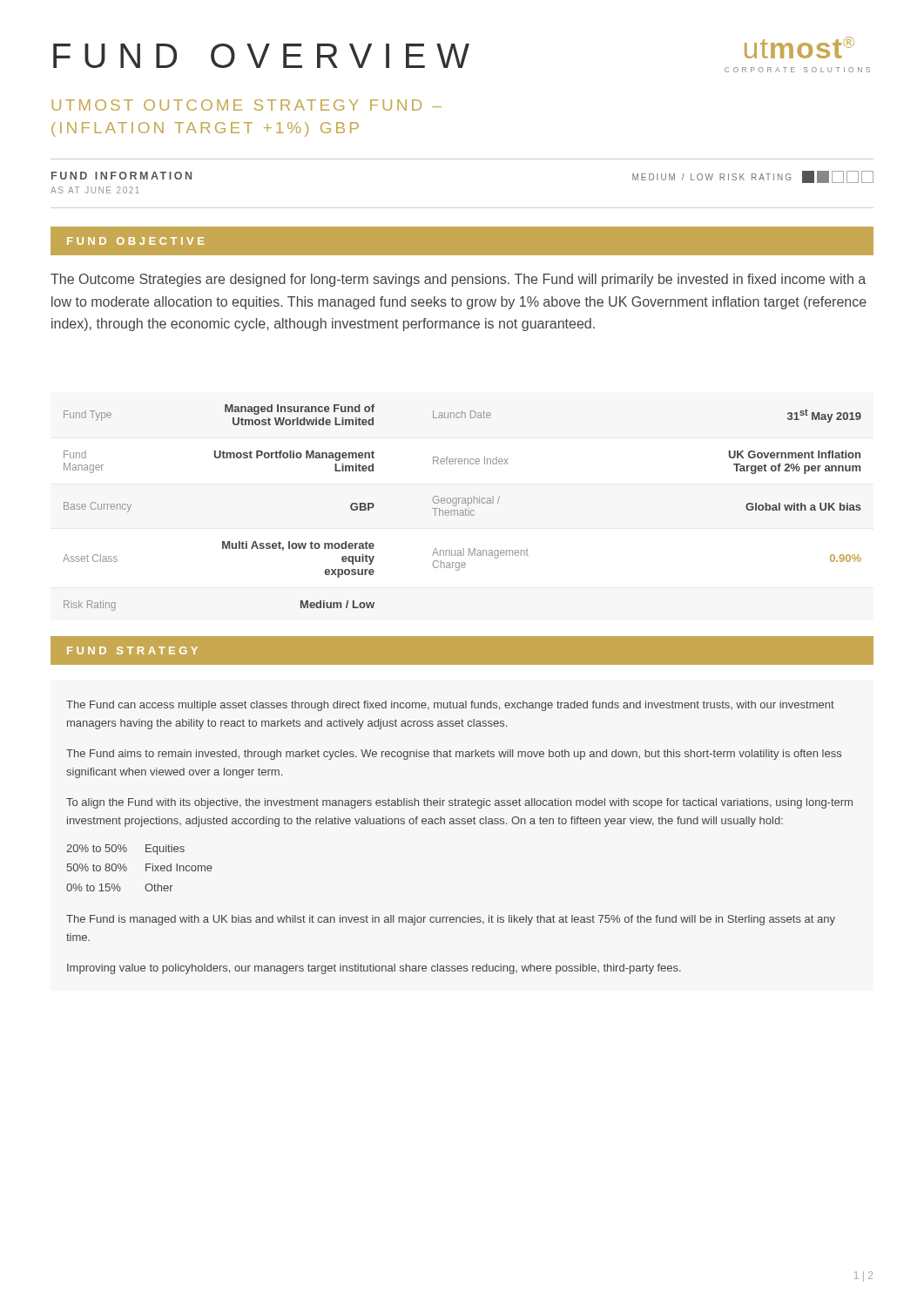This screenshot has height=1307, width=924.
Task: Select the text block with the text "MEDIUM / LOW RISK"
Action: click(753, 177)
